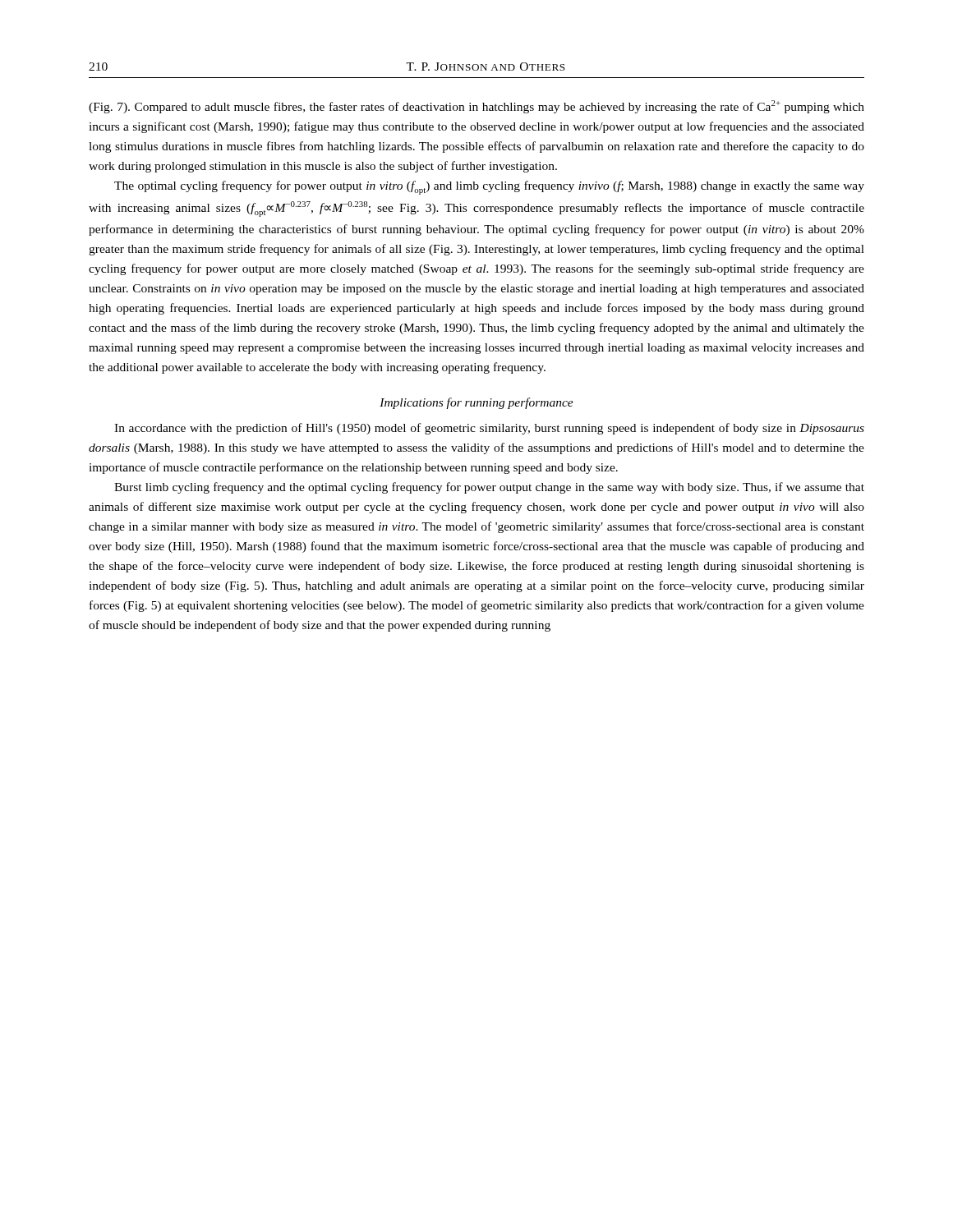Click on the element starting "In accordance with the prediction"
Screen dimensions: 1232x953
pos(476,448)
